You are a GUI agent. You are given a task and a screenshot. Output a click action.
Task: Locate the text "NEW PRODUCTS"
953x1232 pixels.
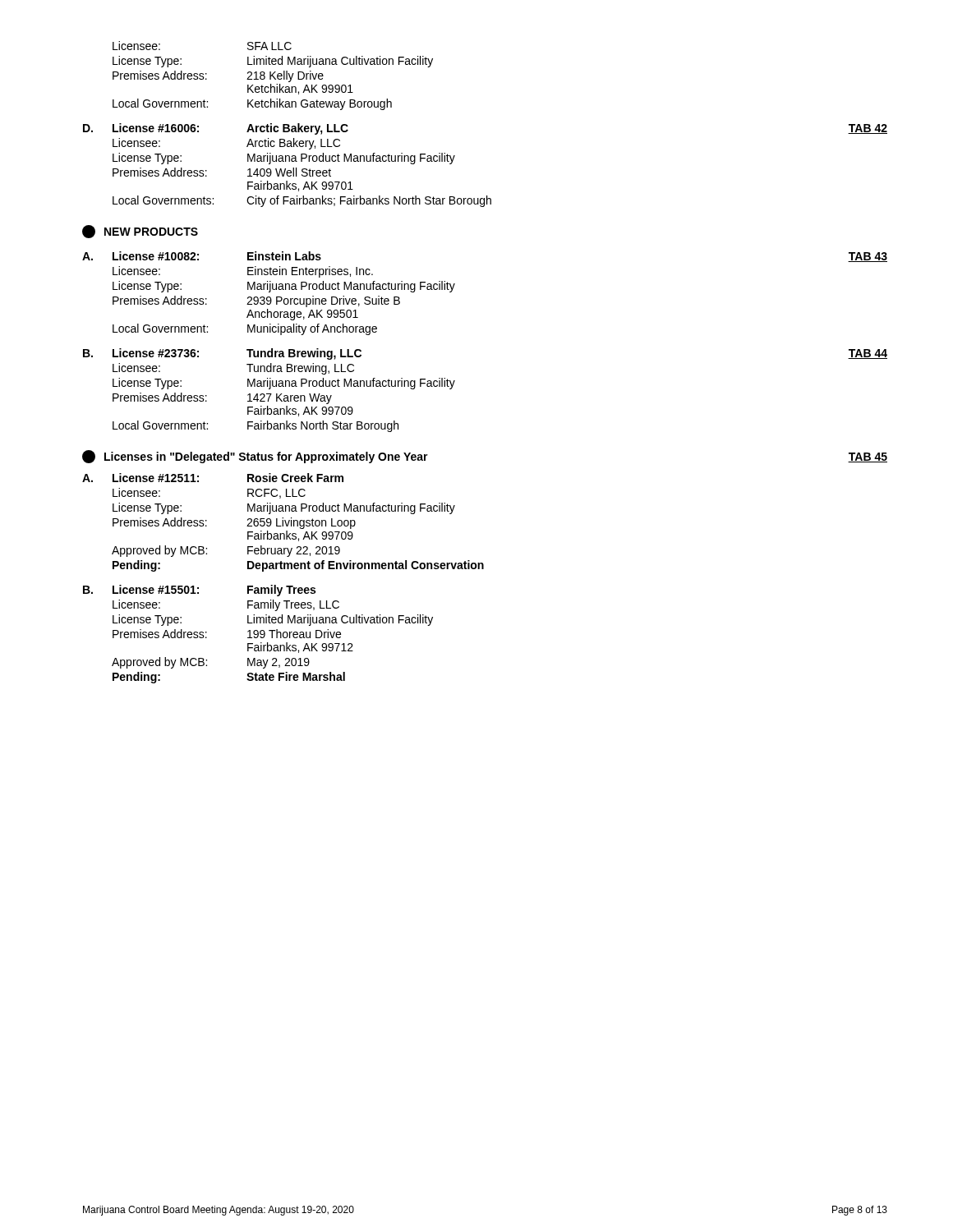[140, 232]
